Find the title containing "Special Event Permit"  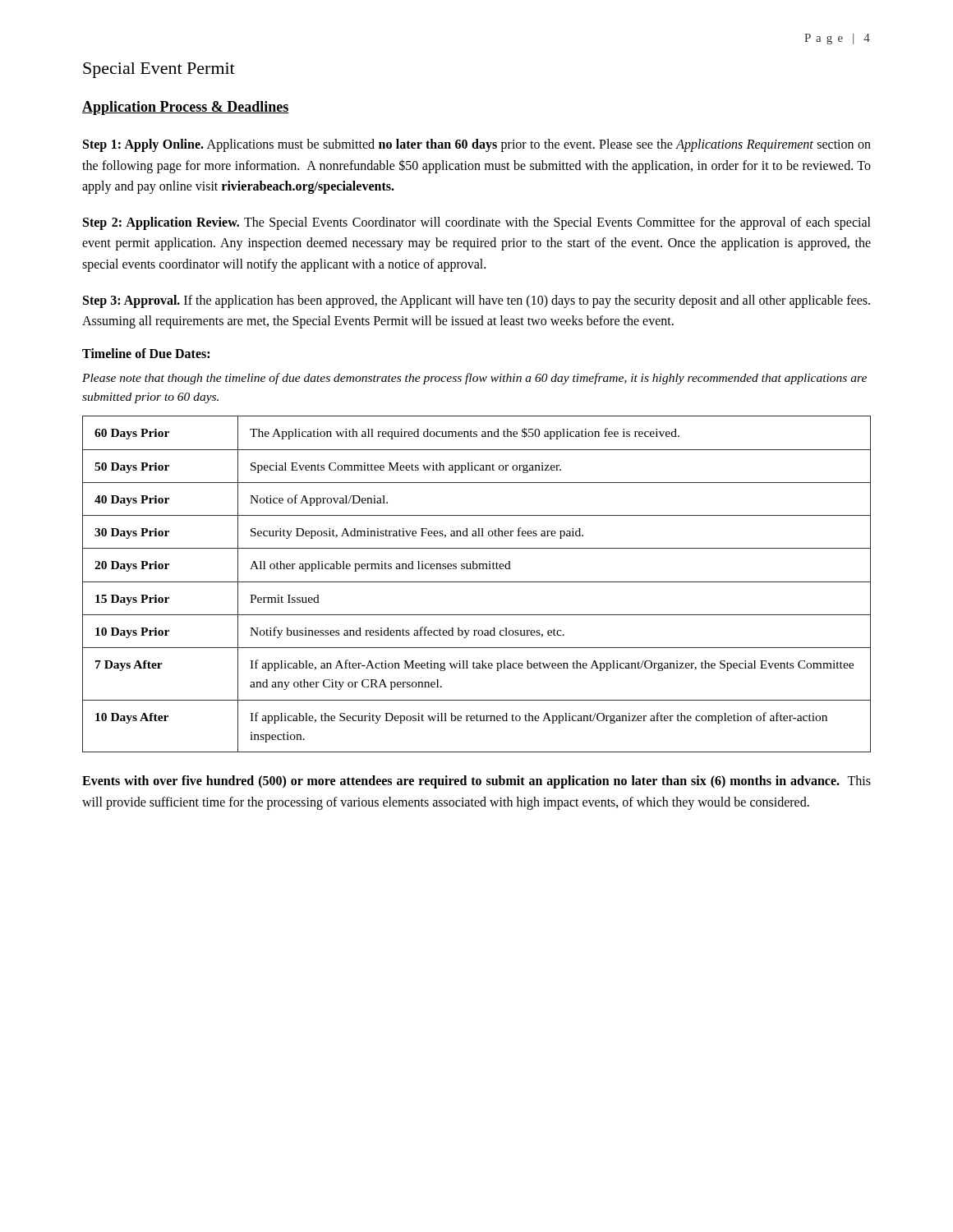(158, 68)
